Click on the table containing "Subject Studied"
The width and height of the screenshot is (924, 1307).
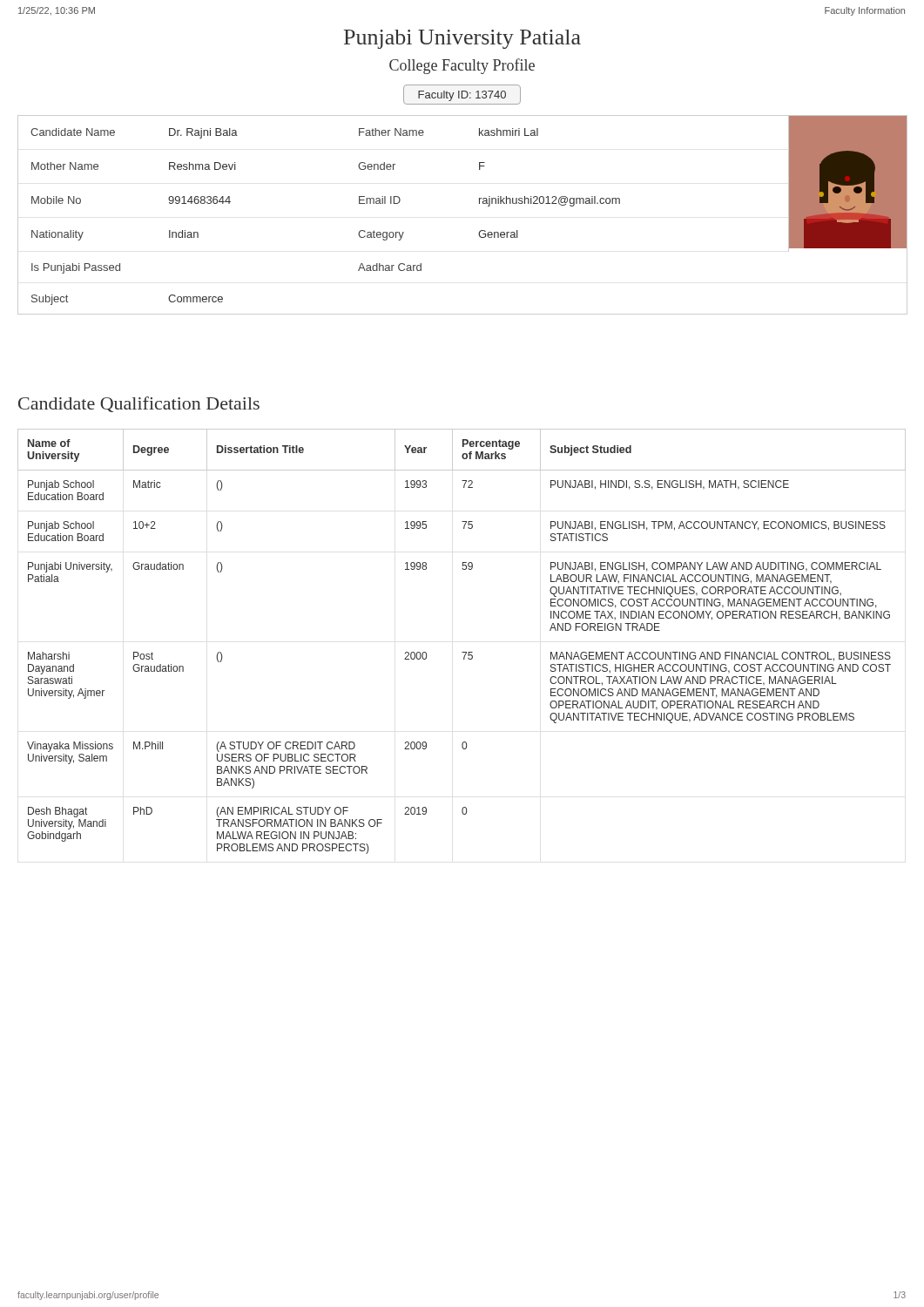(462, 646)
